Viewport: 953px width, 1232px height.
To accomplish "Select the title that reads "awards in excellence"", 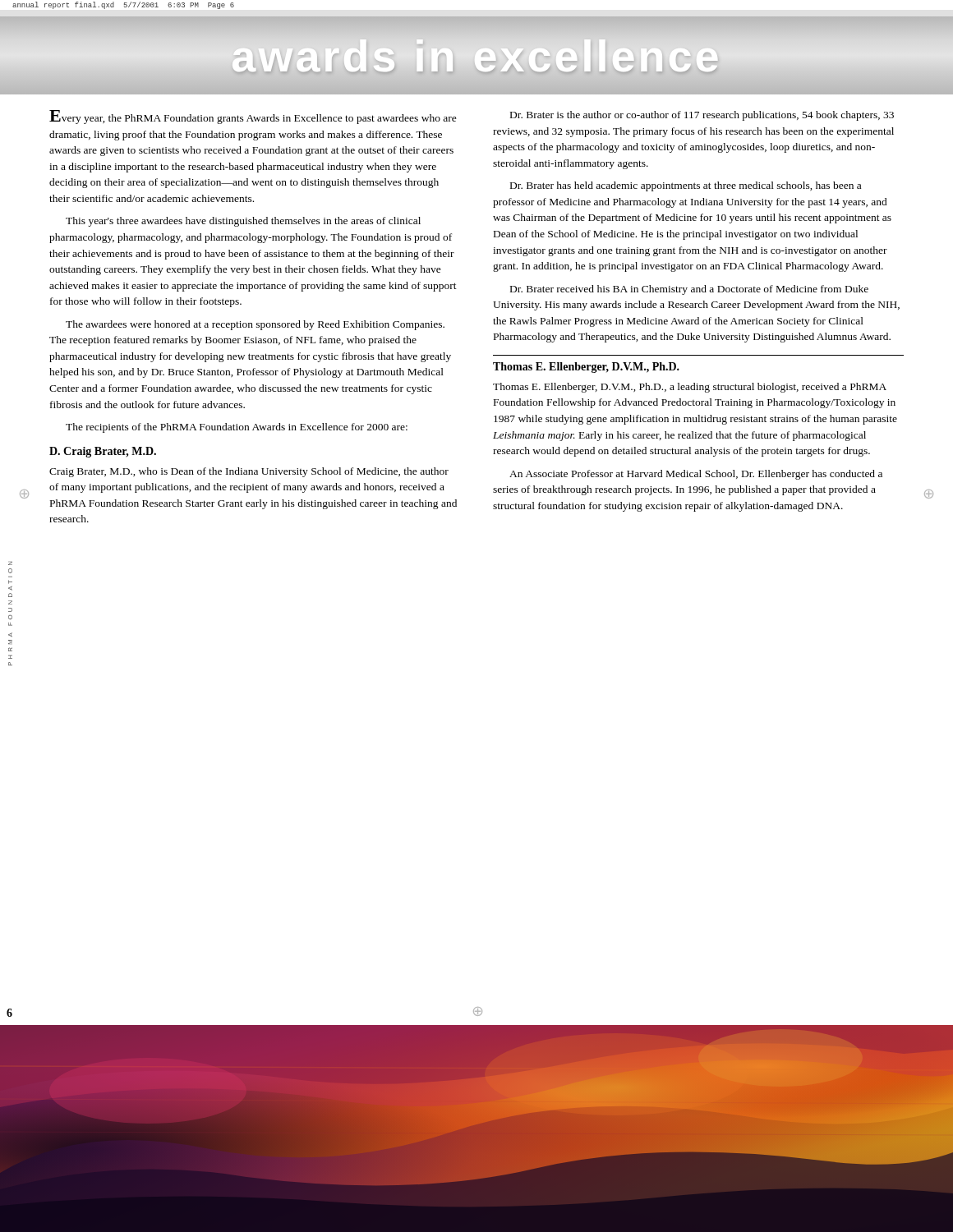I will tap(476, 55).
